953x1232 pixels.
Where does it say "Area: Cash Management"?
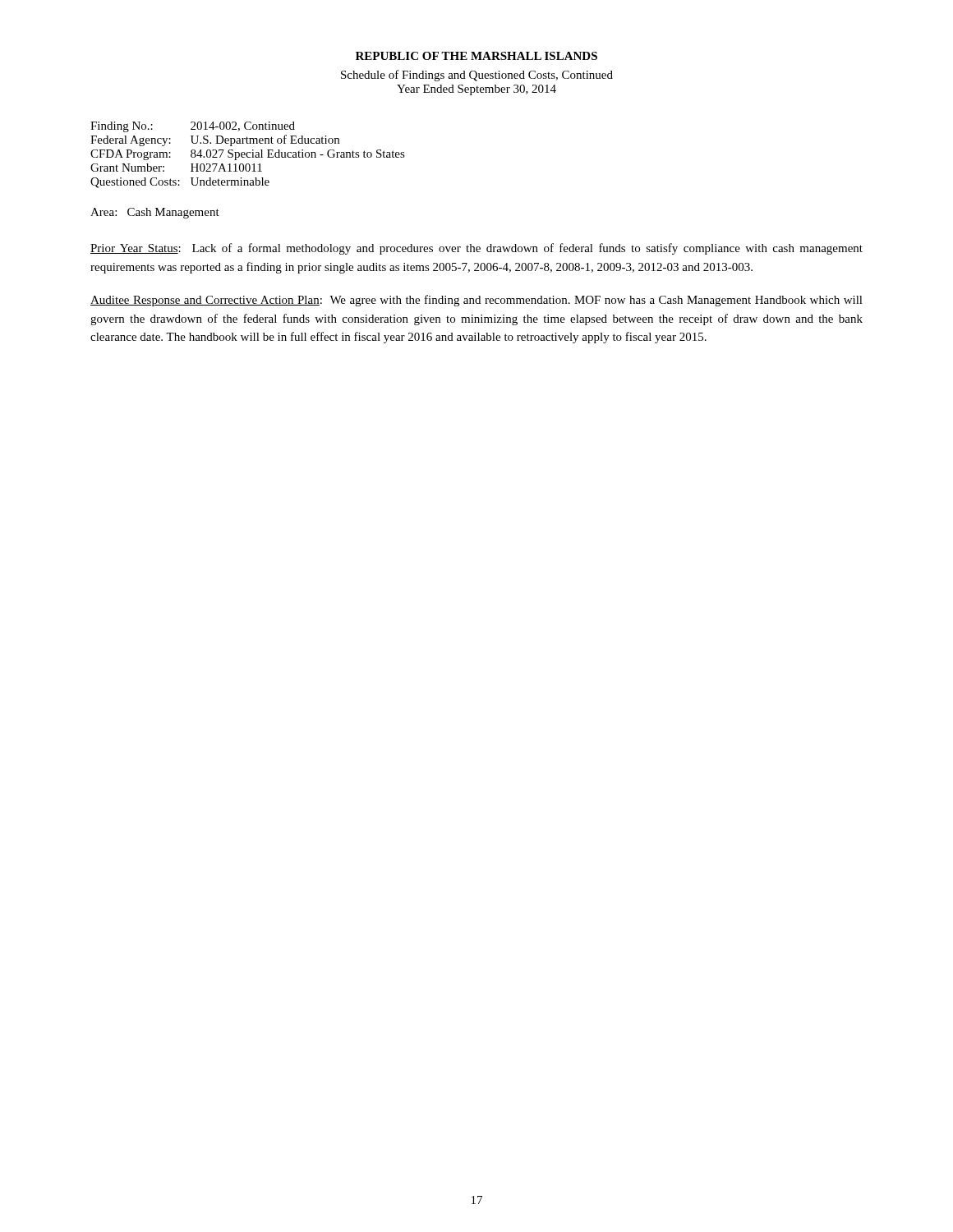click(155, 212)
